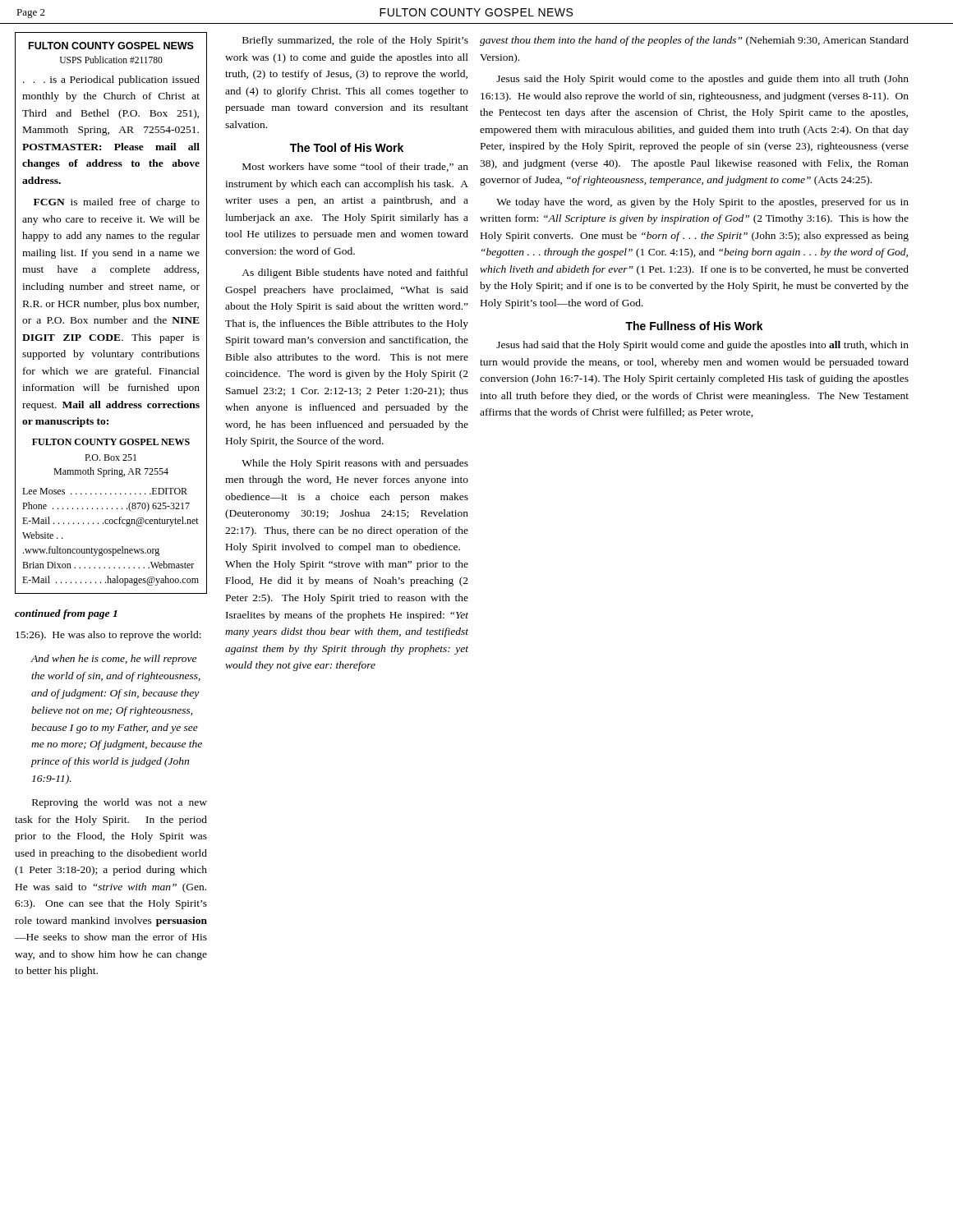Find "continued from page 1" on this page
Viewport: 953px width, 1232px height.
click(111, 614)
